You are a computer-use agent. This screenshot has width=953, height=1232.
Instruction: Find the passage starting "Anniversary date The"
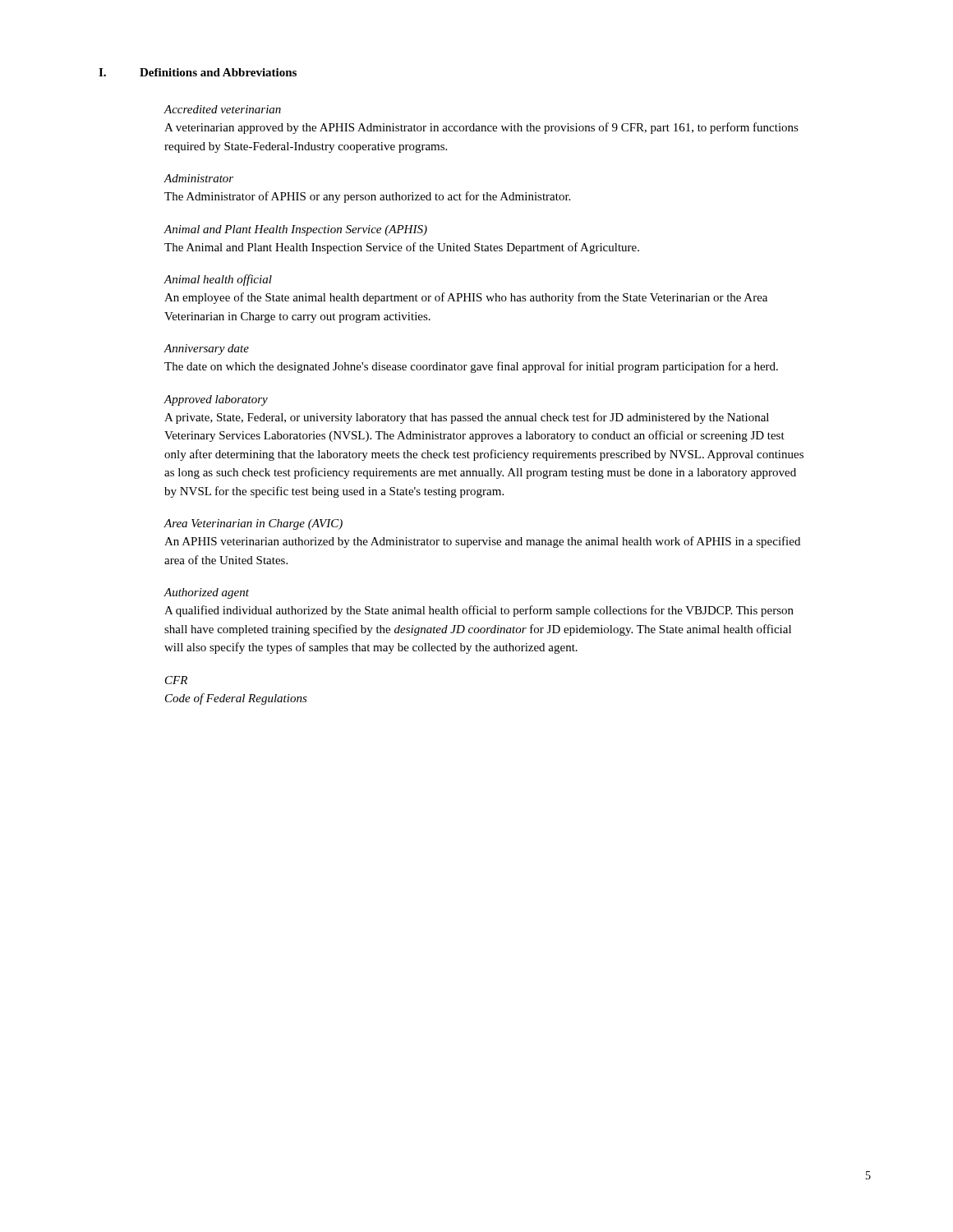pyautogui.click(x=485, y=359)
